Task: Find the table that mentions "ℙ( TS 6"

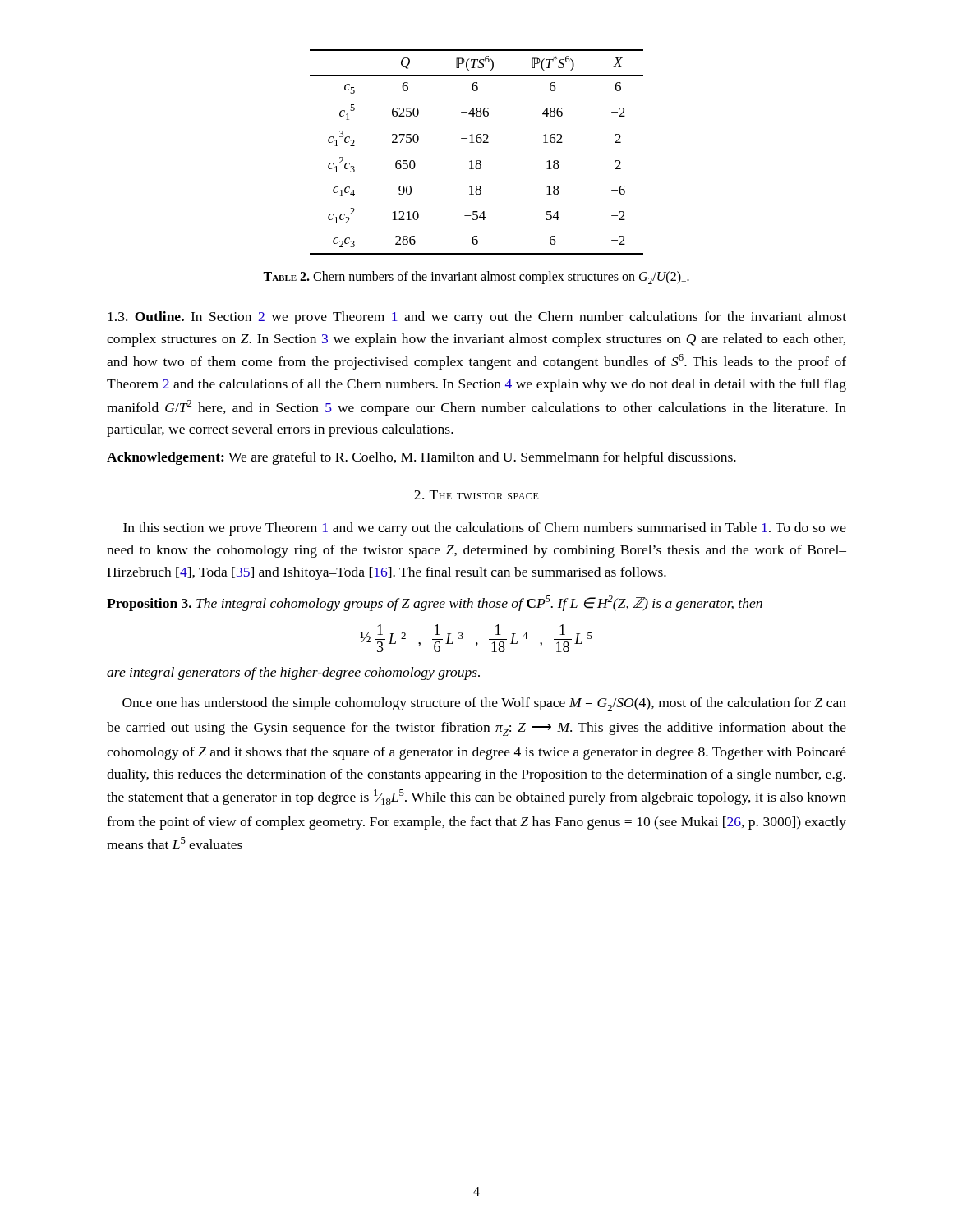Action: click(x=476, y=155)
